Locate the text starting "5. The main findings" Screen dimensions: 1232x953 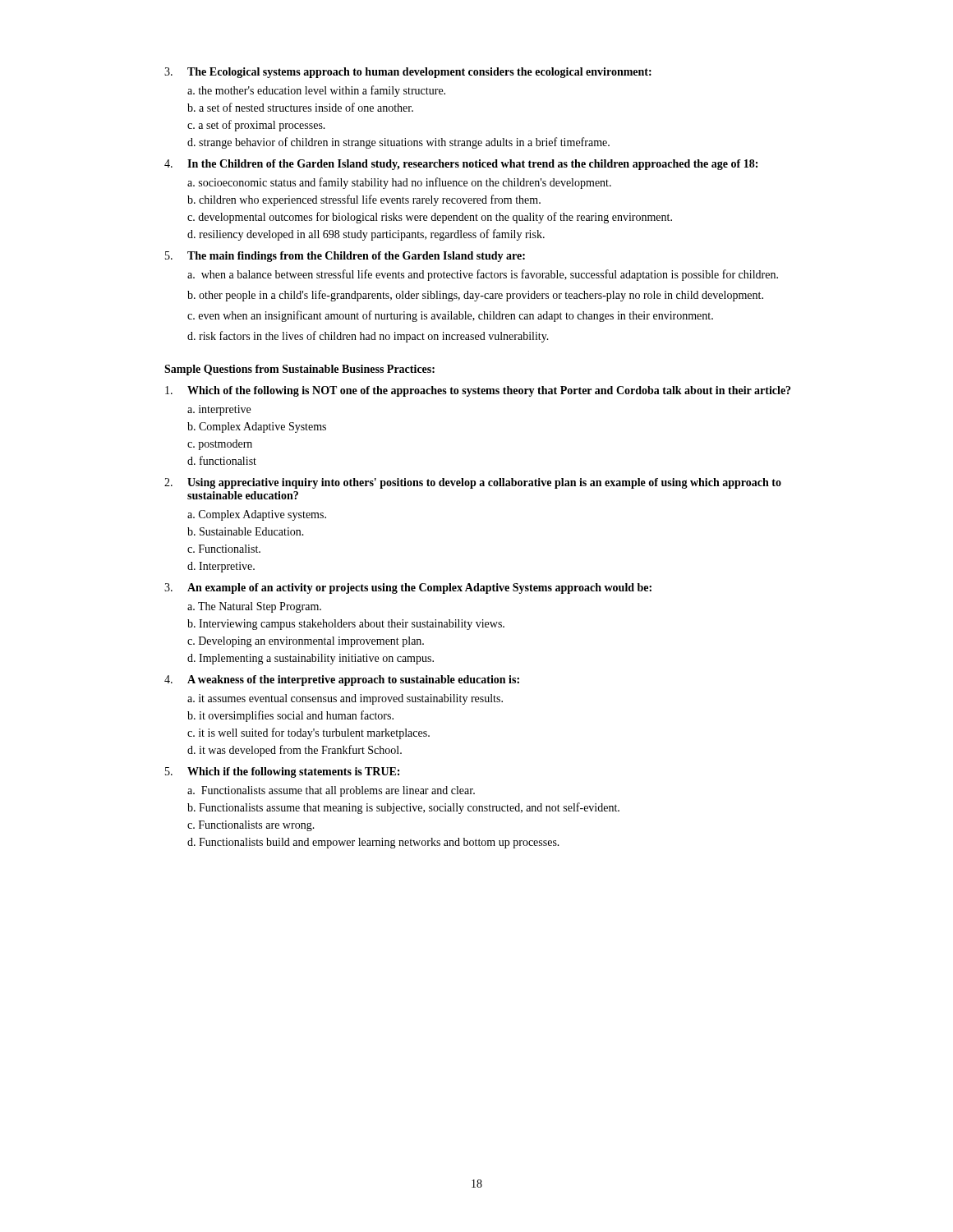click(x=501, y=297)
